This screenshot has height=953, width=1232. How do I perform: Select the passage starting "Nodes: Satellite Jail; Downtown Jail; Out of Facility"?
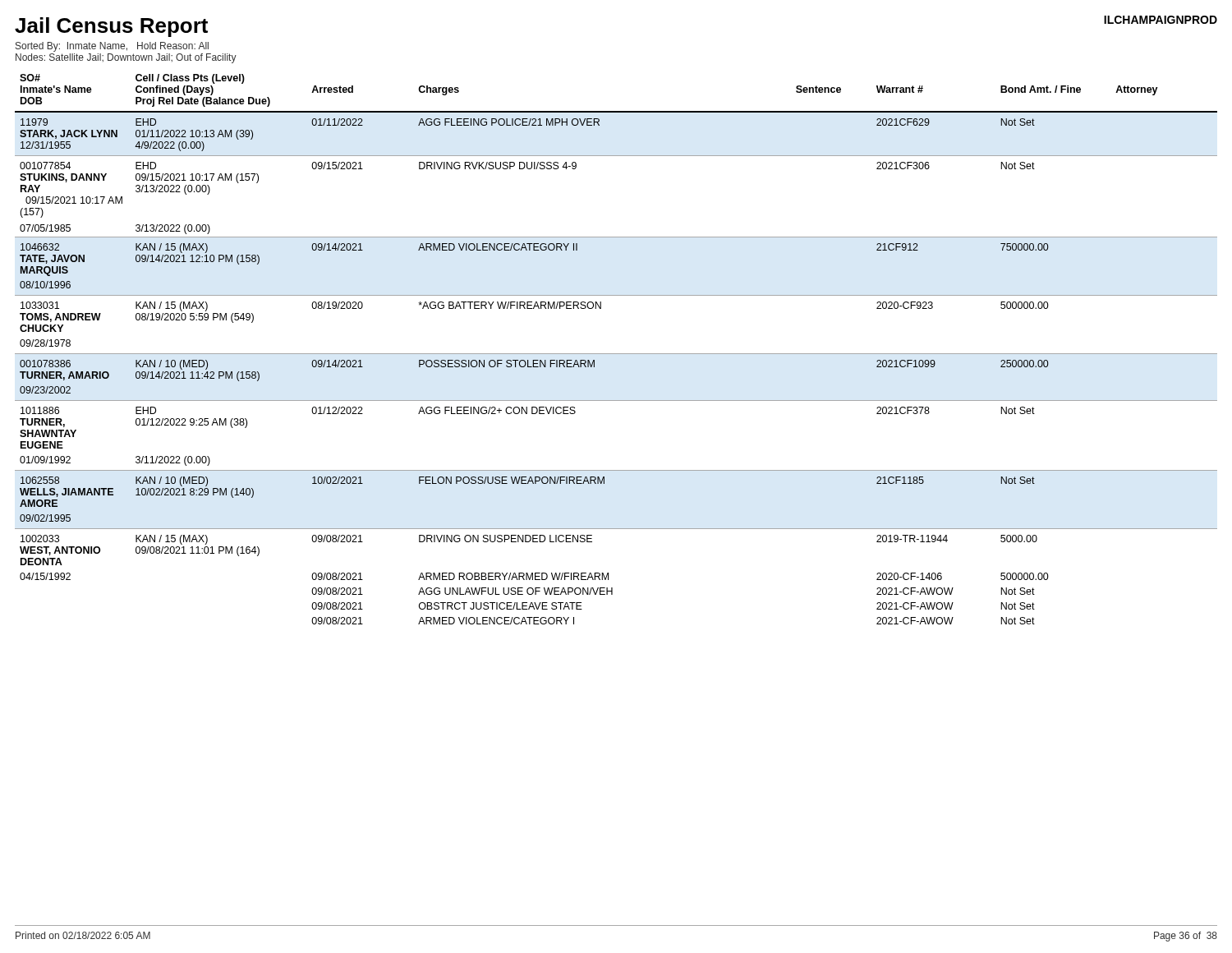[x=125, y=58]
